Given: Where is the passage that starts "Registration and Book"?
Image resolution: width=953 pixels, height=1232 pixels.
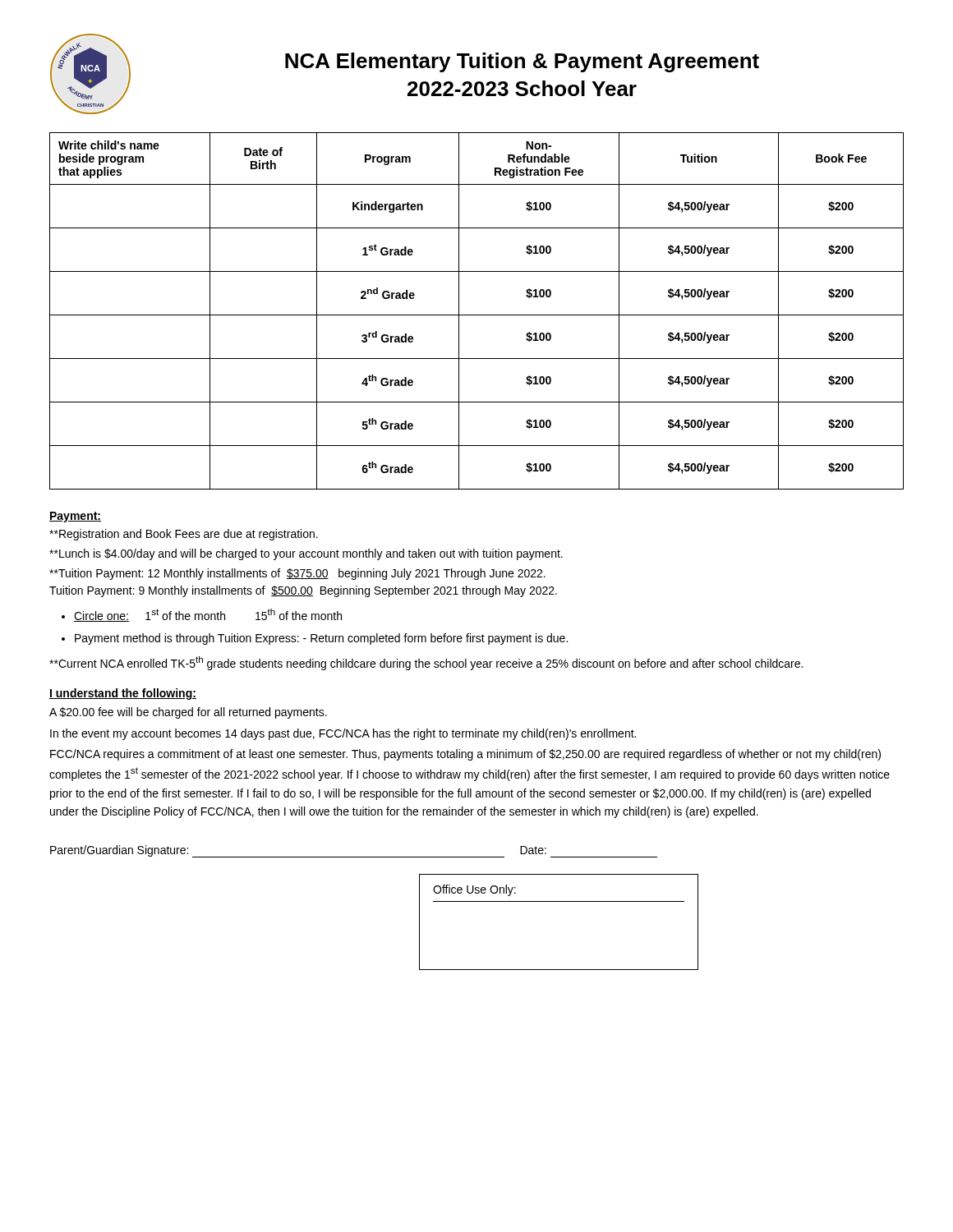Looking at the screenshot, I should [184, 534].
